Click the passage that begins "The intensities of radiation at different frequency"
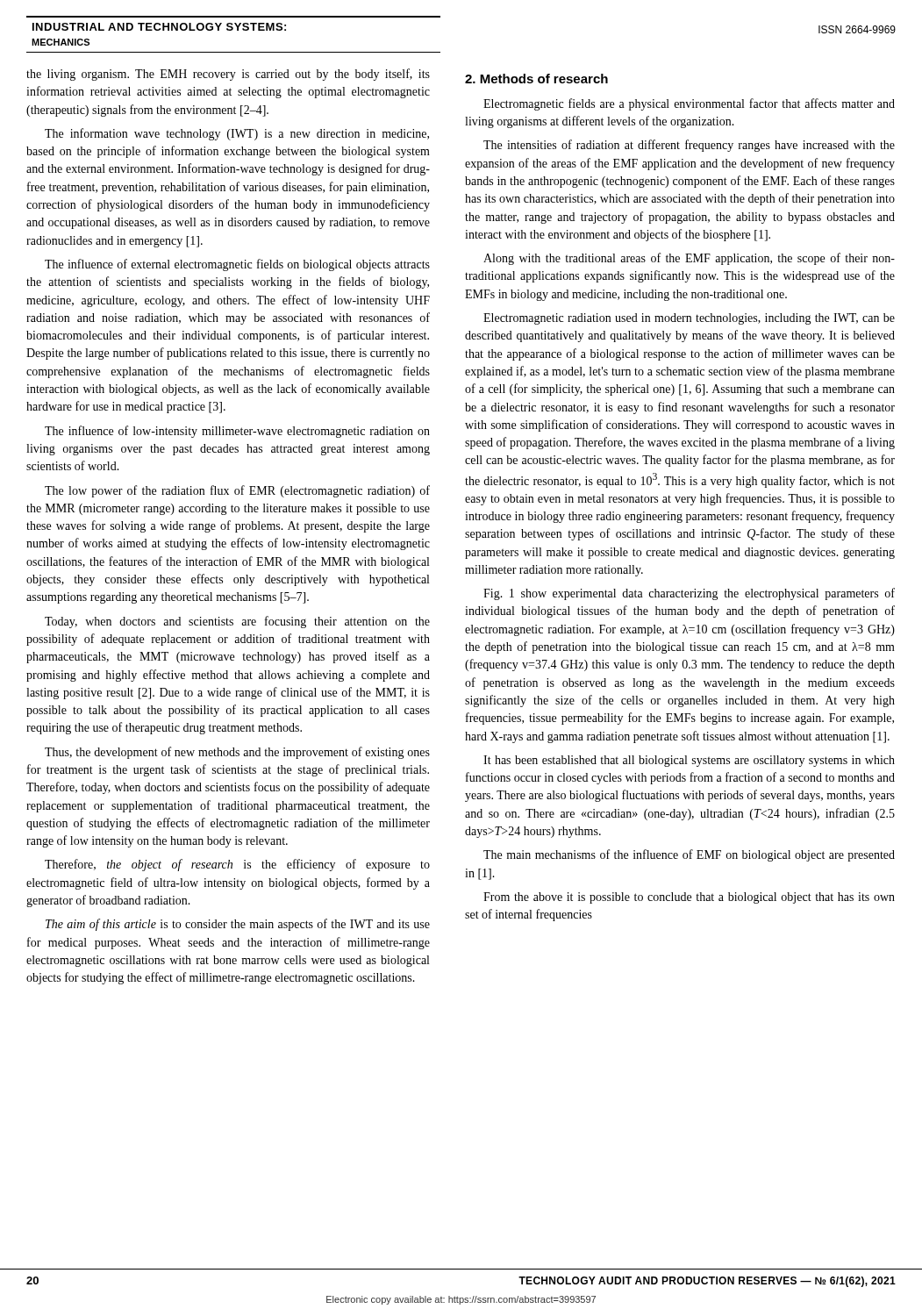Image resolution: width=922 pixels, height=1316 pixels. pyautogui.click(x=680, y=191)
